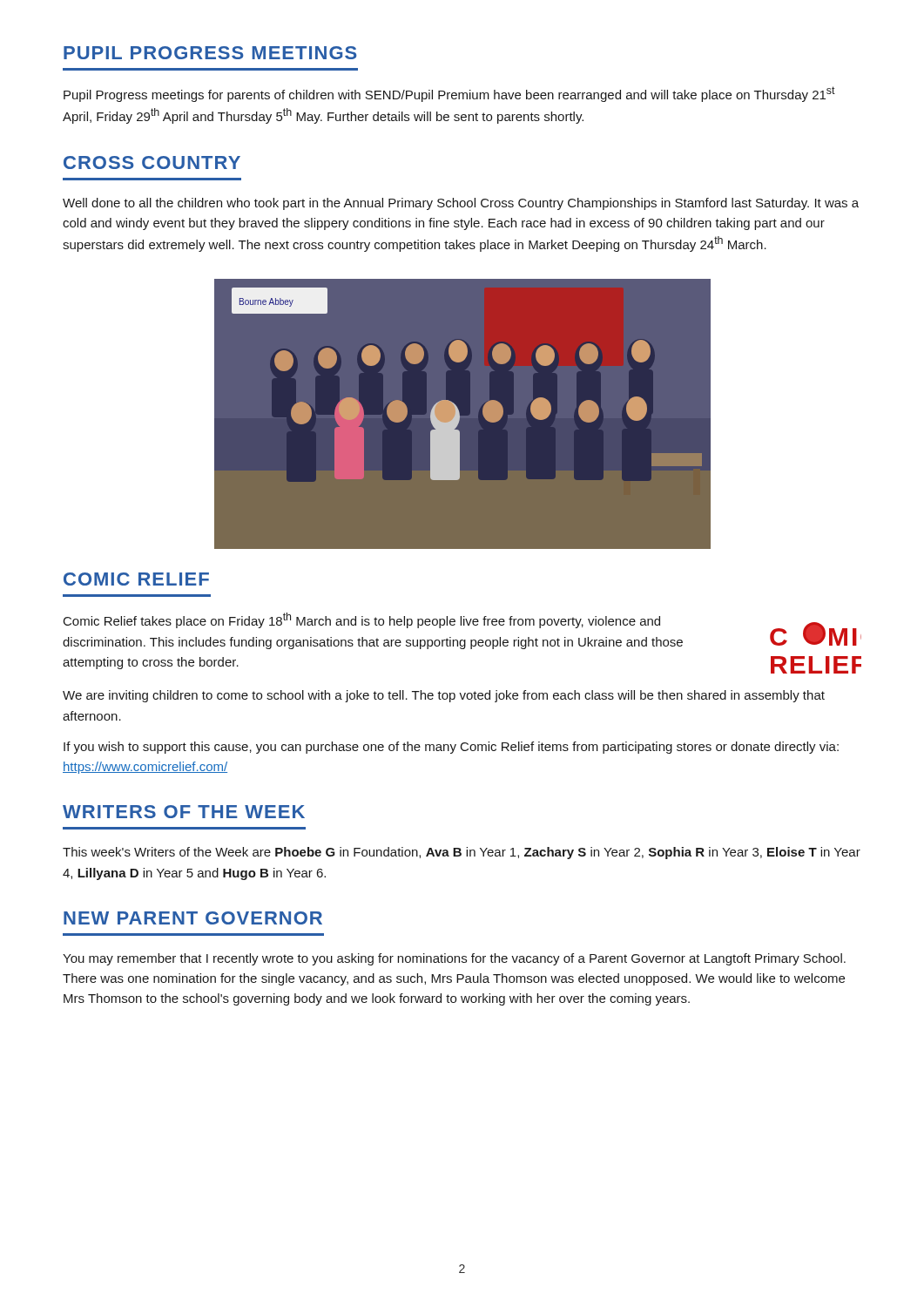
Task: Locate the text block that says "Pupil Progress meetings for parents of children"
Action: click(449, 104)
